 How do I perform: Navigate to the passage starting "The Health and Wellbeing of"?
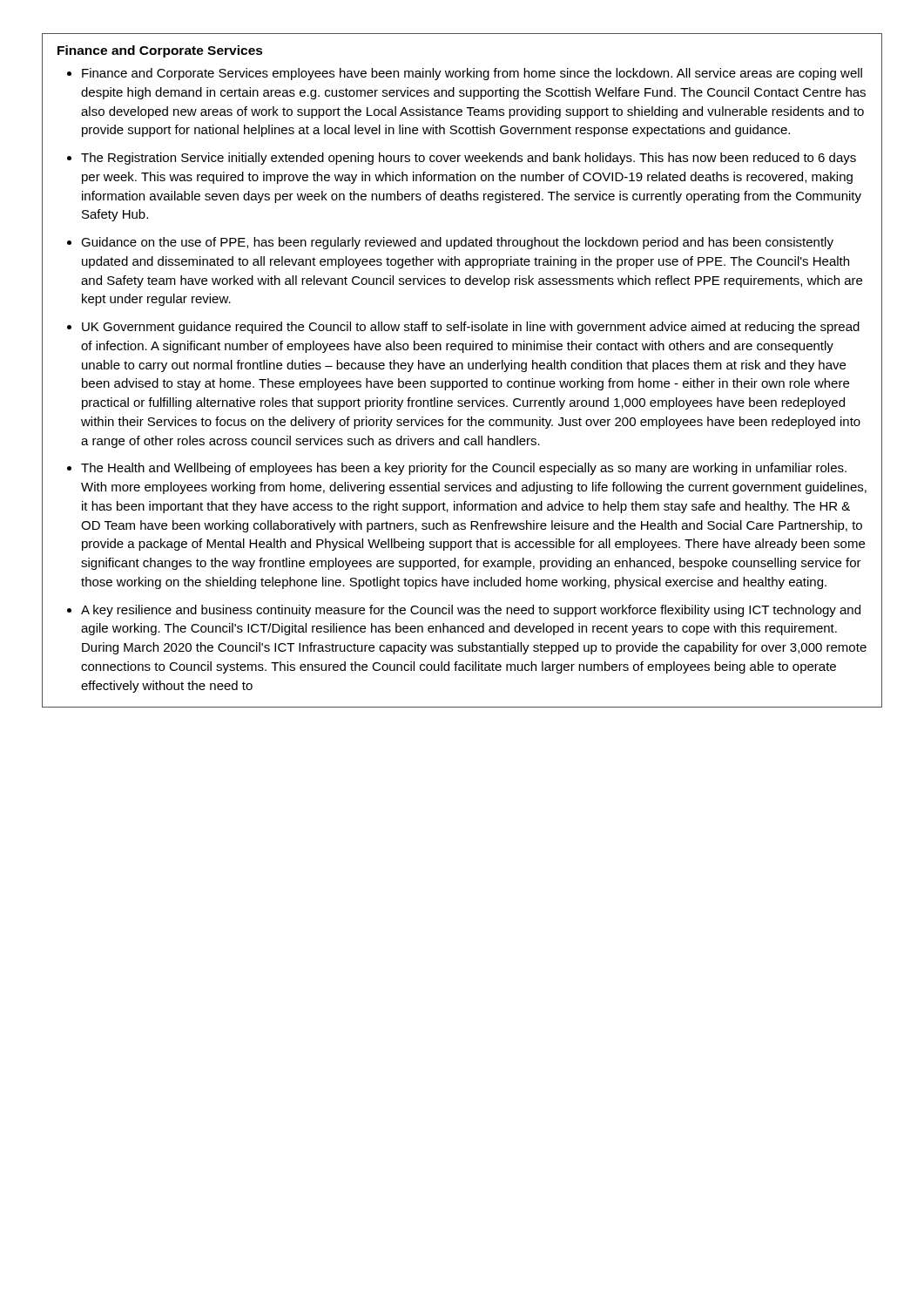[474, 525]
